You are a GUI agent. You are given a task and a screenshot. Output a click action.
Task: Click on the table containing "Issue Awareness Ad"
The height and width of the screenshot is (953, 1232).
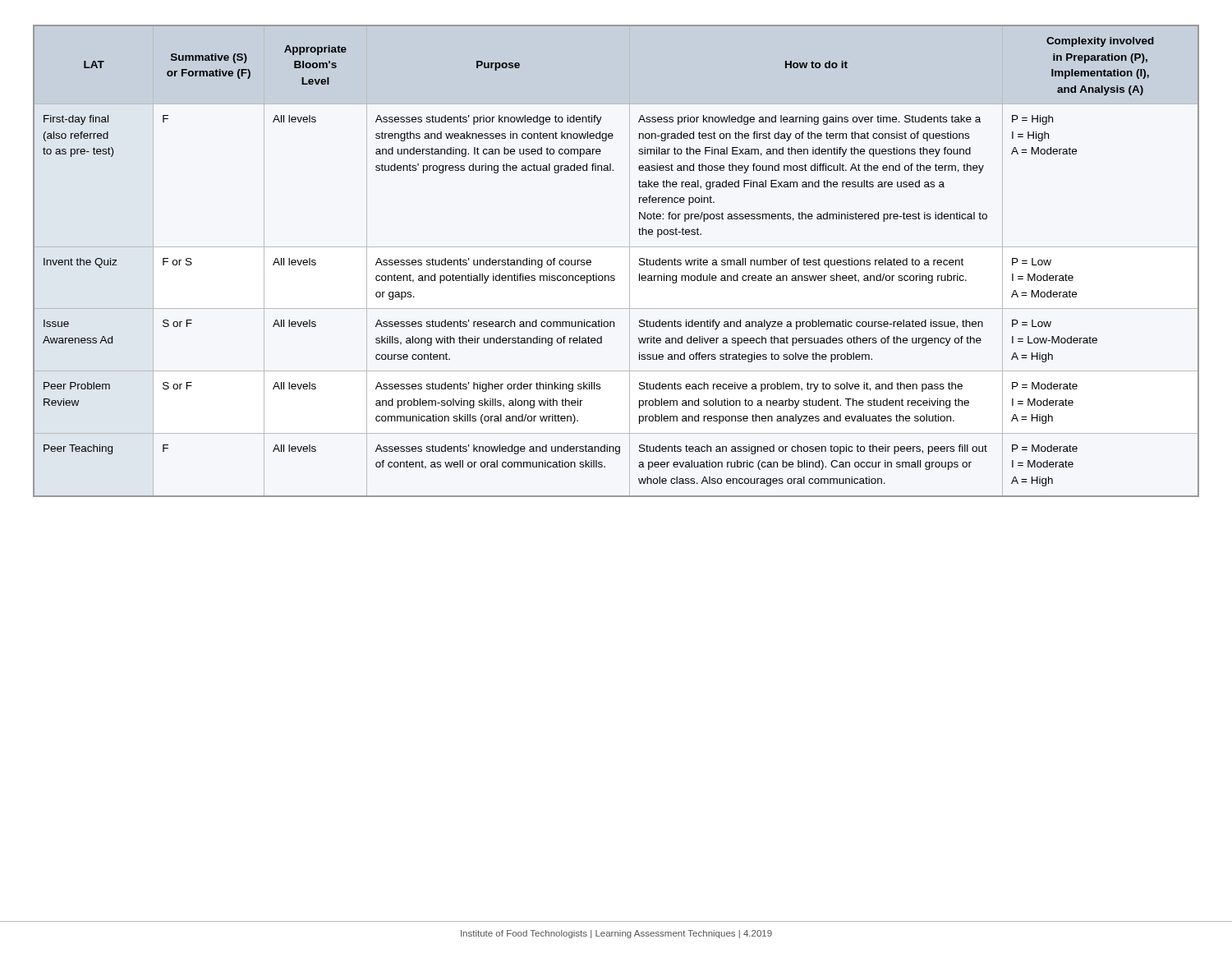pos(616,261)
